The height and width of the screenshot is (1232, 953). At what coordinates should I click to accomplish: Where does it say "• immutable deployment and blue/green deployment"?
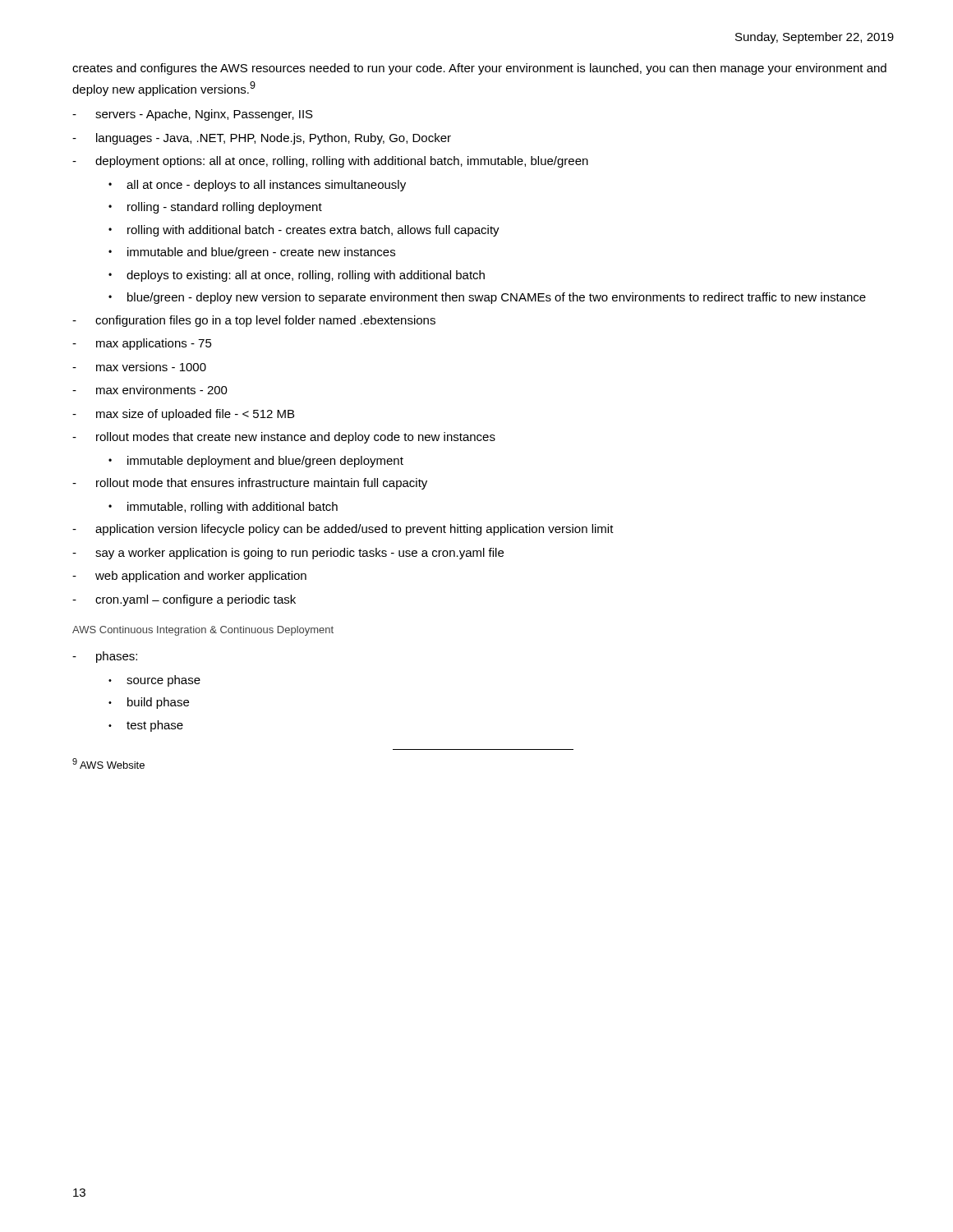(x=256, y=462)
